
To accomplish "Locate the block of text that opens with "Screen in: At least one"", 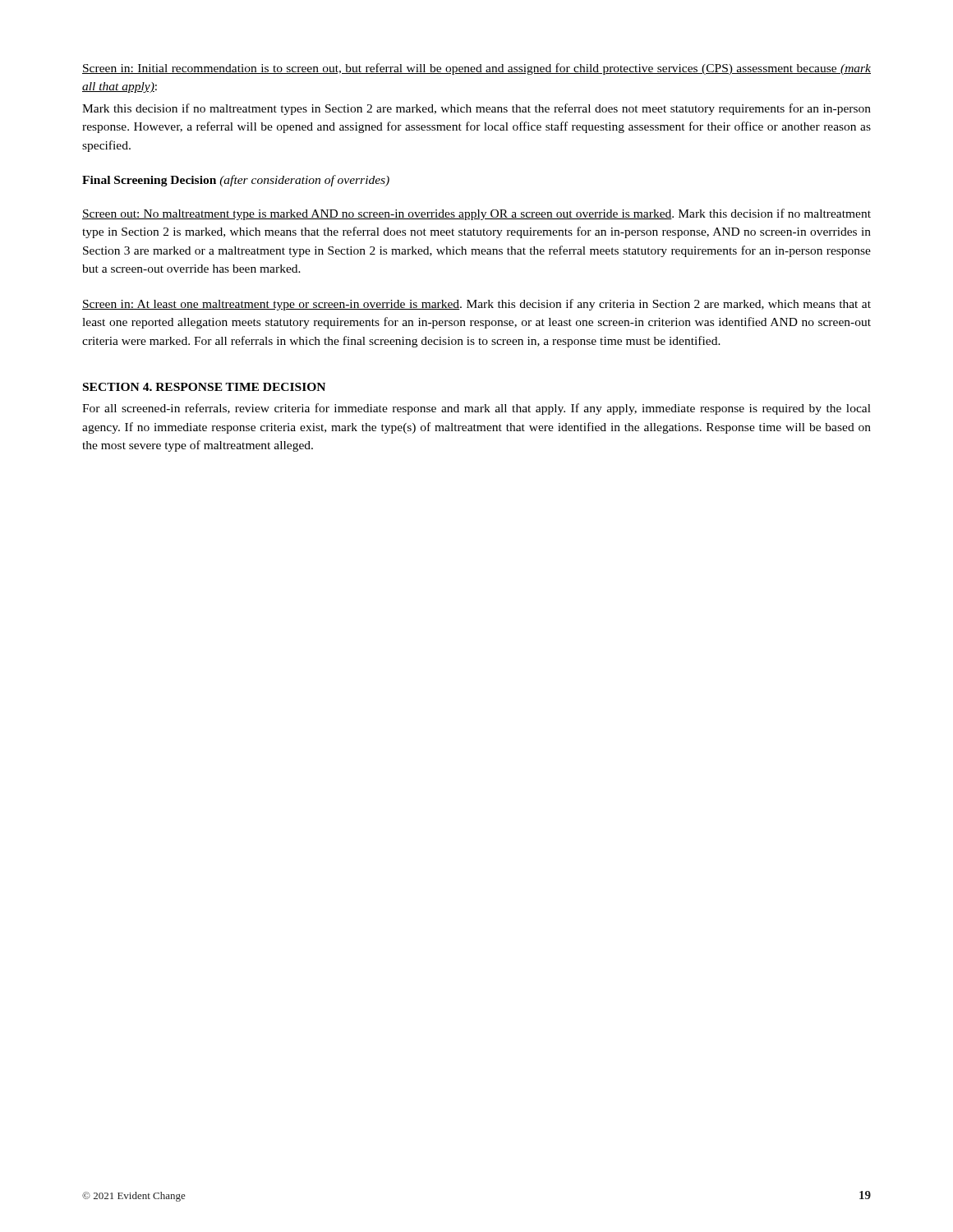I will pyautogui.click(x=476, y=322).
